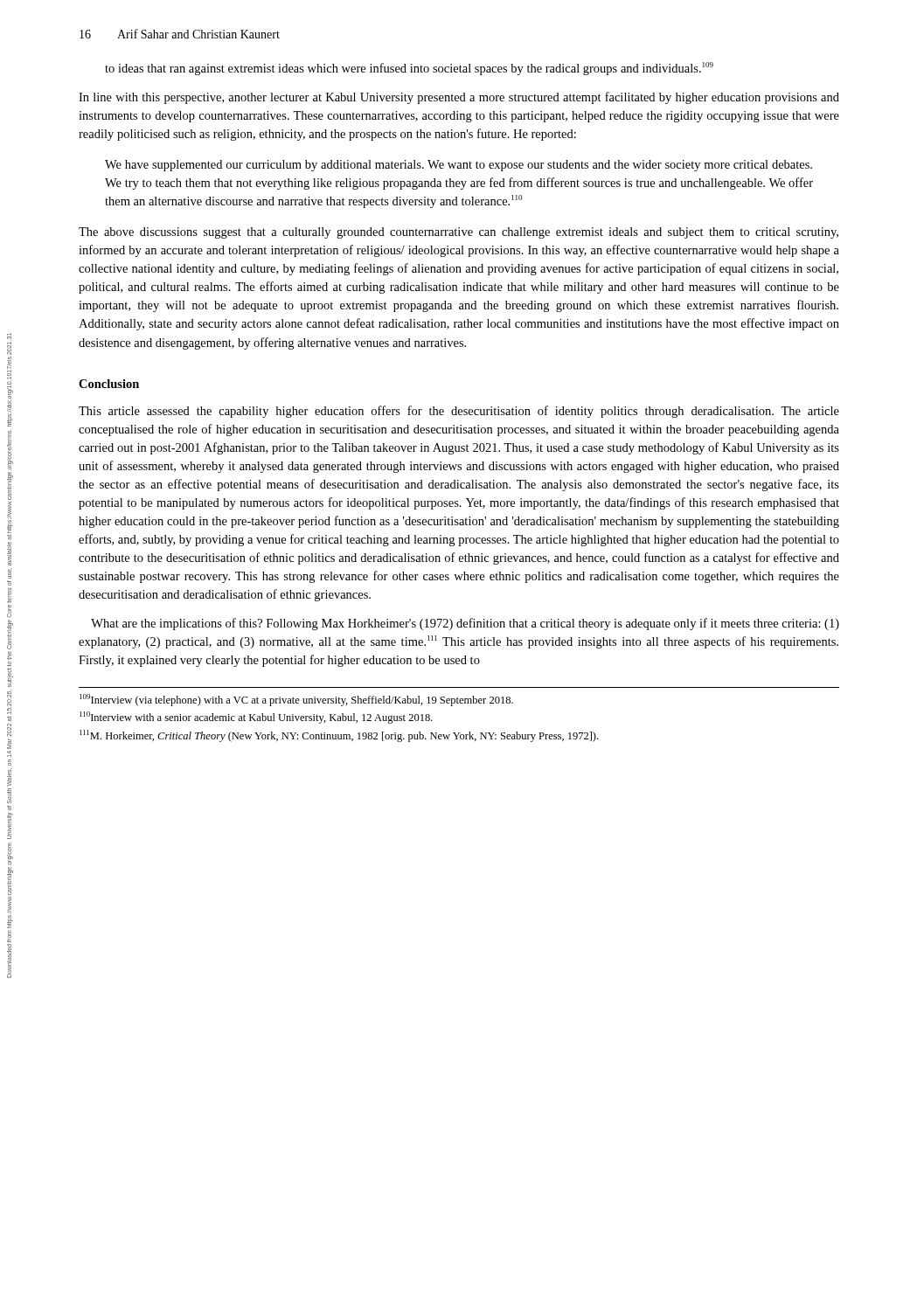Select the passage starting "We have supplemented our curriculum by additional materials."
This screenshot has width=924, height=1311.
pos(459,183)
